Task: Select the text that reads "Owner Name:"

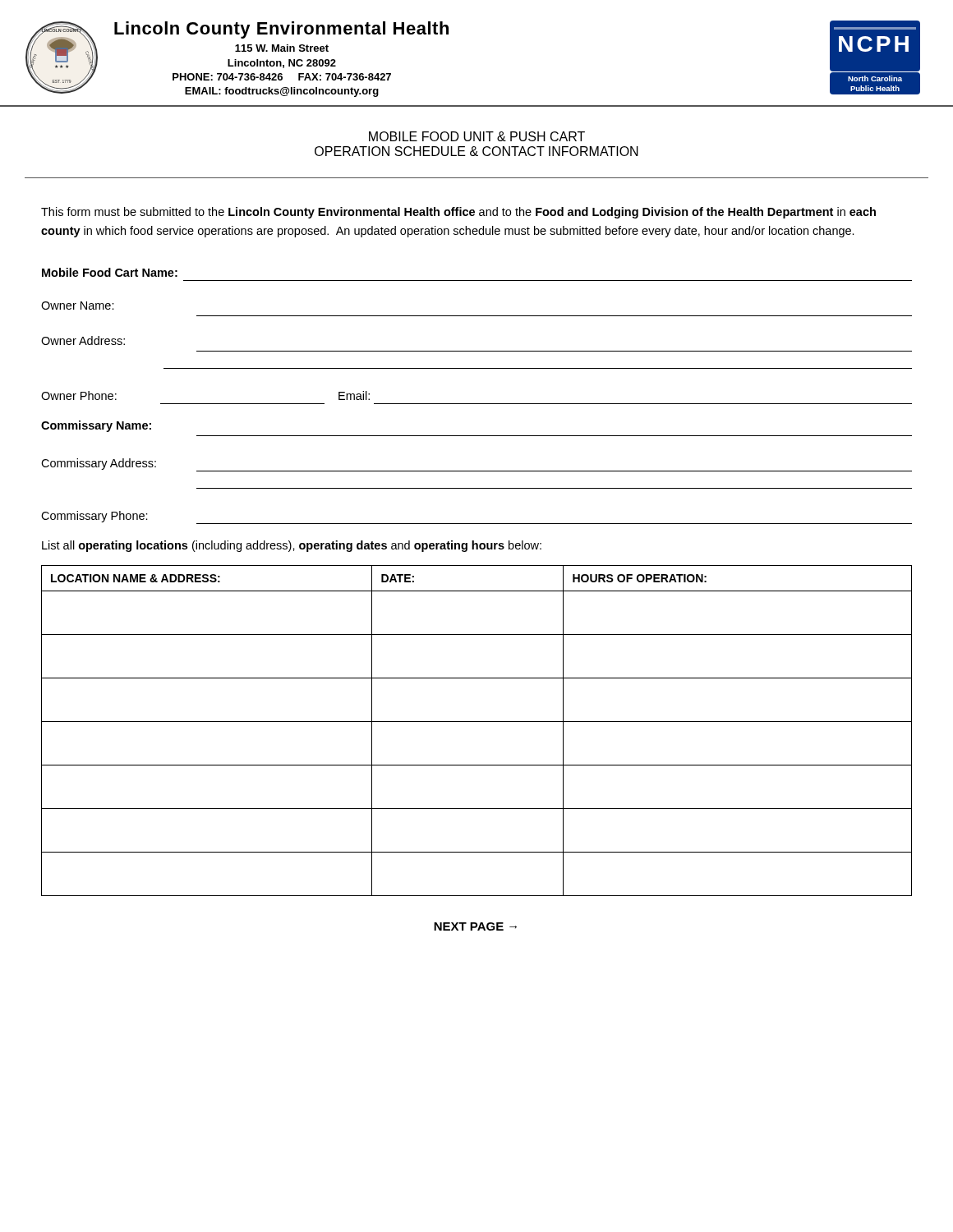Action: point(476,308)
